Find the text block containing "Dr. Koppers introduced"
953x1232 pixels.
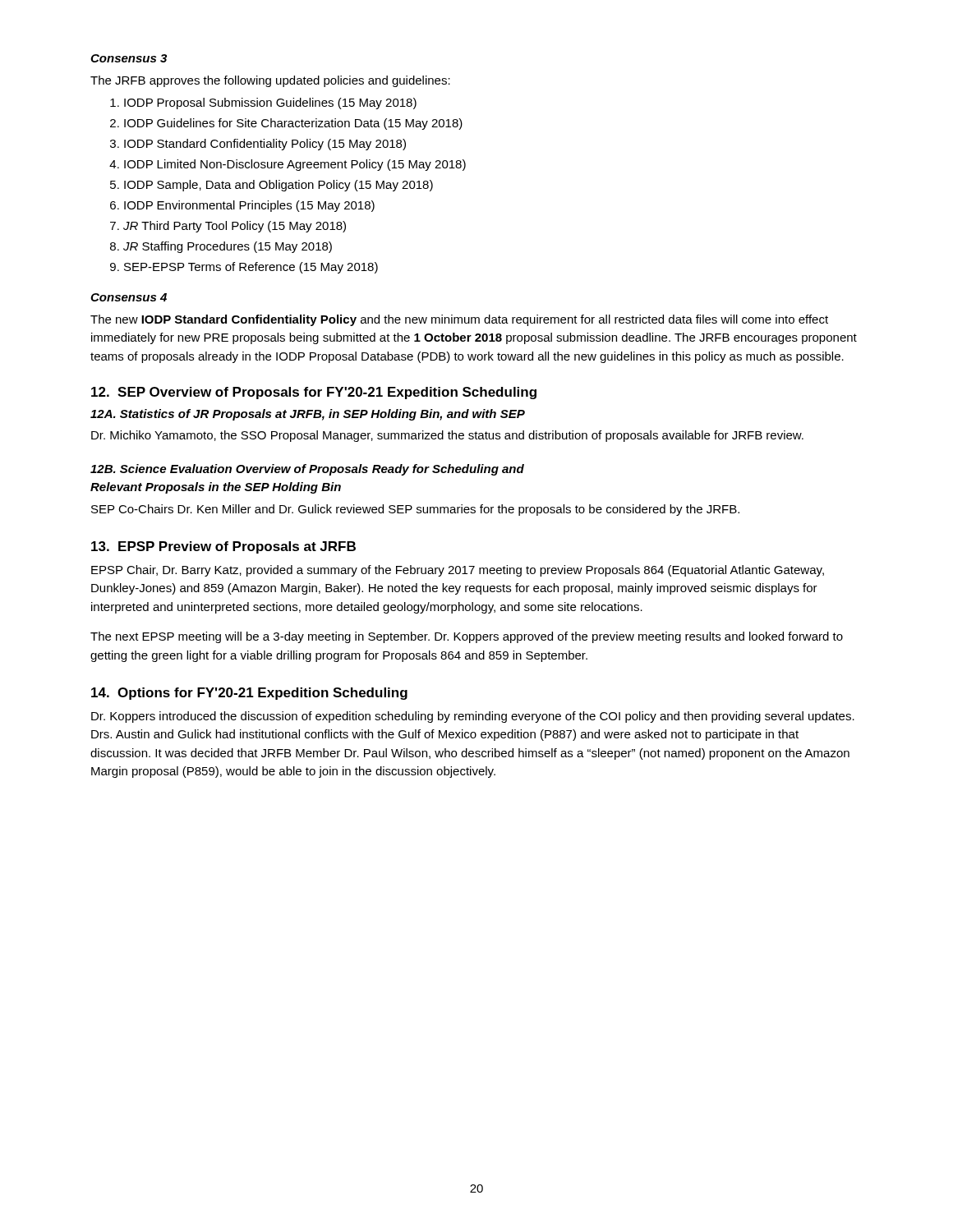(x=476, y=744)
